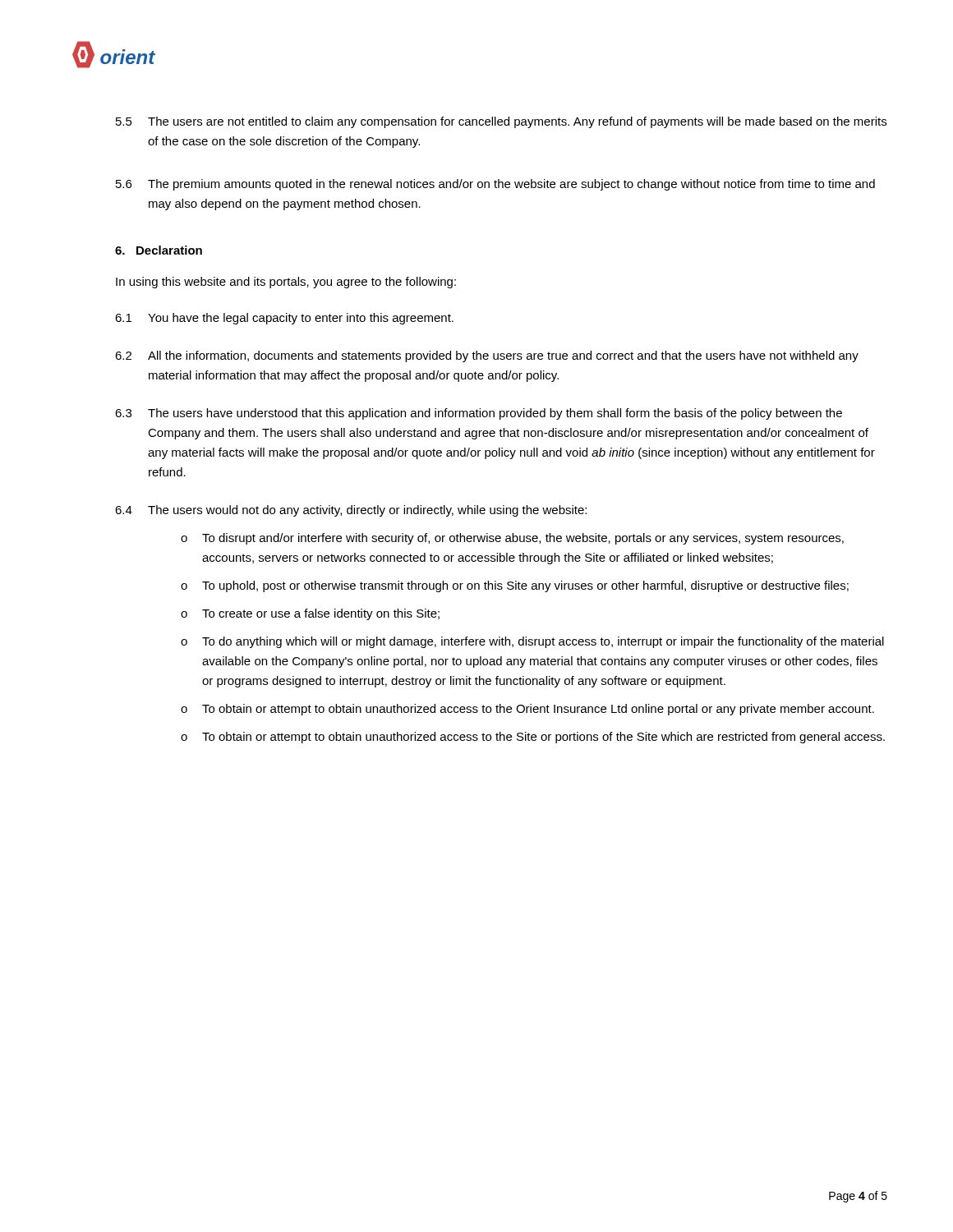This screenshot has height=1232, width=953.
Task: Click on the block starting "6.3 The users have understood that this"
Action: 501,443
